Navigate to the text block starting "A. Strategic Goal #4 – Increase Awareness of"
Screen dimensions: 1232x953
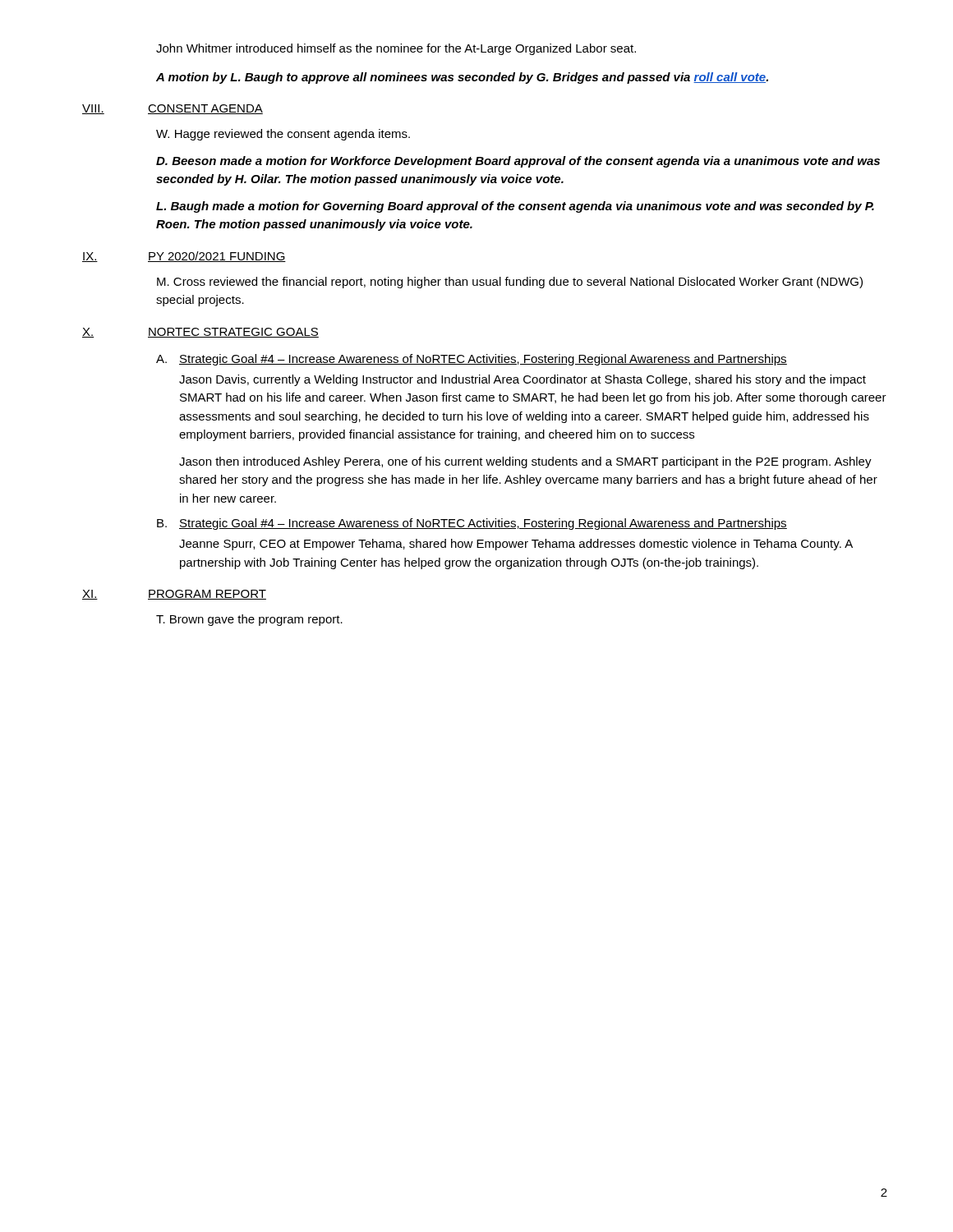(522, 358)
